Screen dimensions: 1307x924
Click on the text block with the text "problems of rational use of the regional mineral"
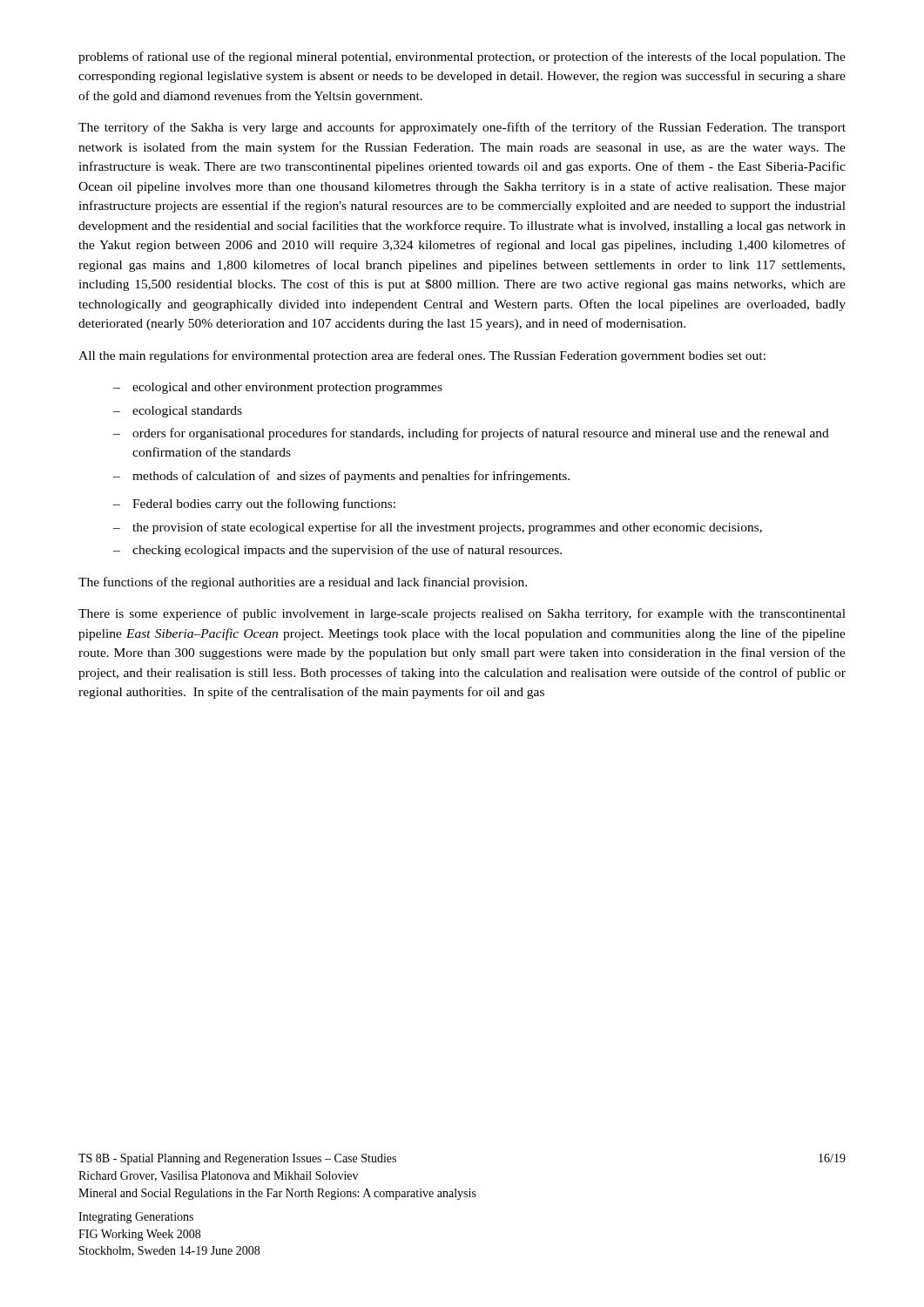[462, 76]
